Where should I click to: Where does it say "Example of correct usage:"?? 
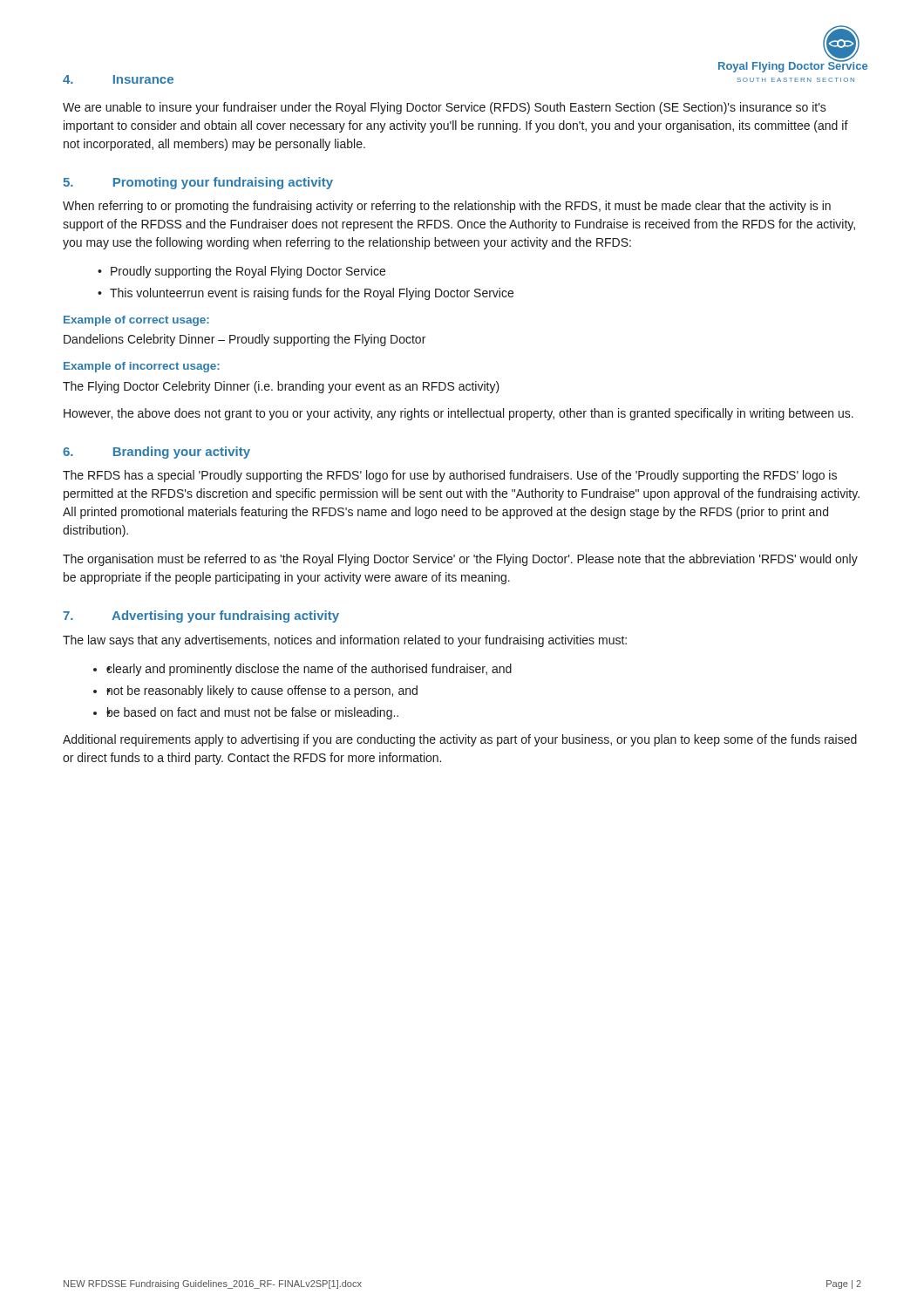pos(136,321)
